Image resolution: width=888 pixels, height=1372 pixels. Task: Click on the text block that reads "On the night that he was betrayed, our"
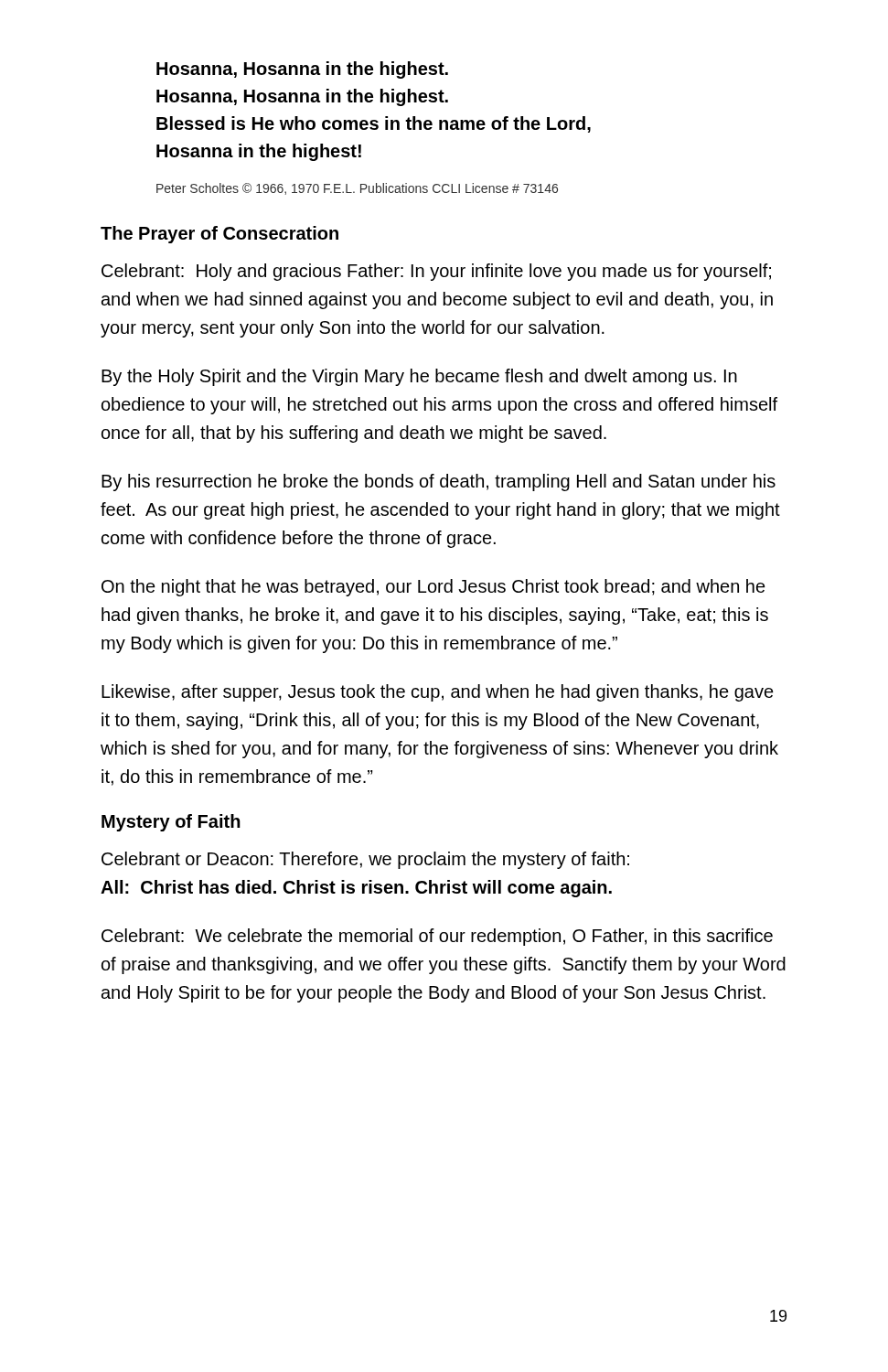[x=435, y=615]
